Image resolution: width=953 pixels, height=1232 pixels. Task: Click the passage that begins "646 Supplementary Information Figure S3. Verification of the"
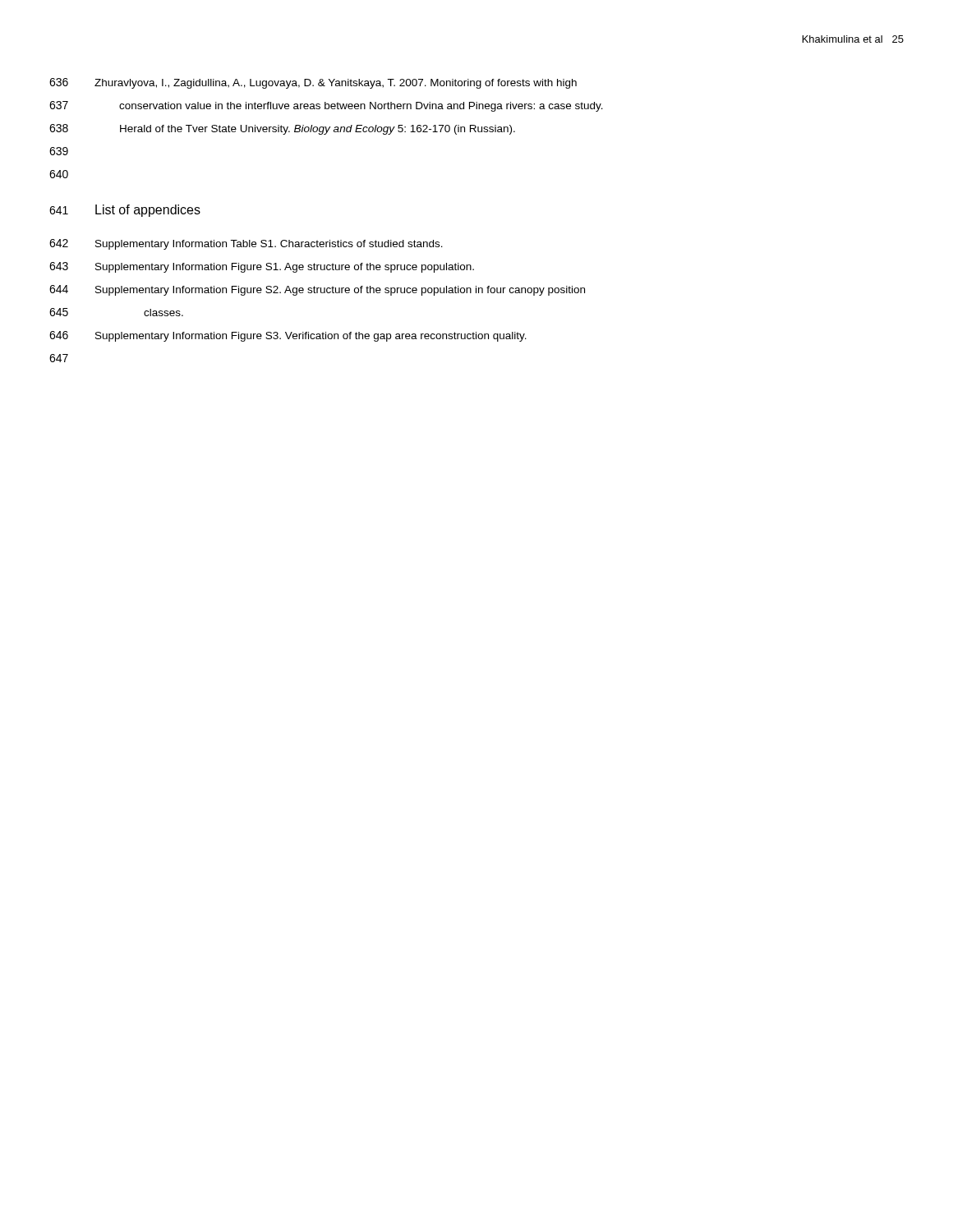(x=476, y=336)
